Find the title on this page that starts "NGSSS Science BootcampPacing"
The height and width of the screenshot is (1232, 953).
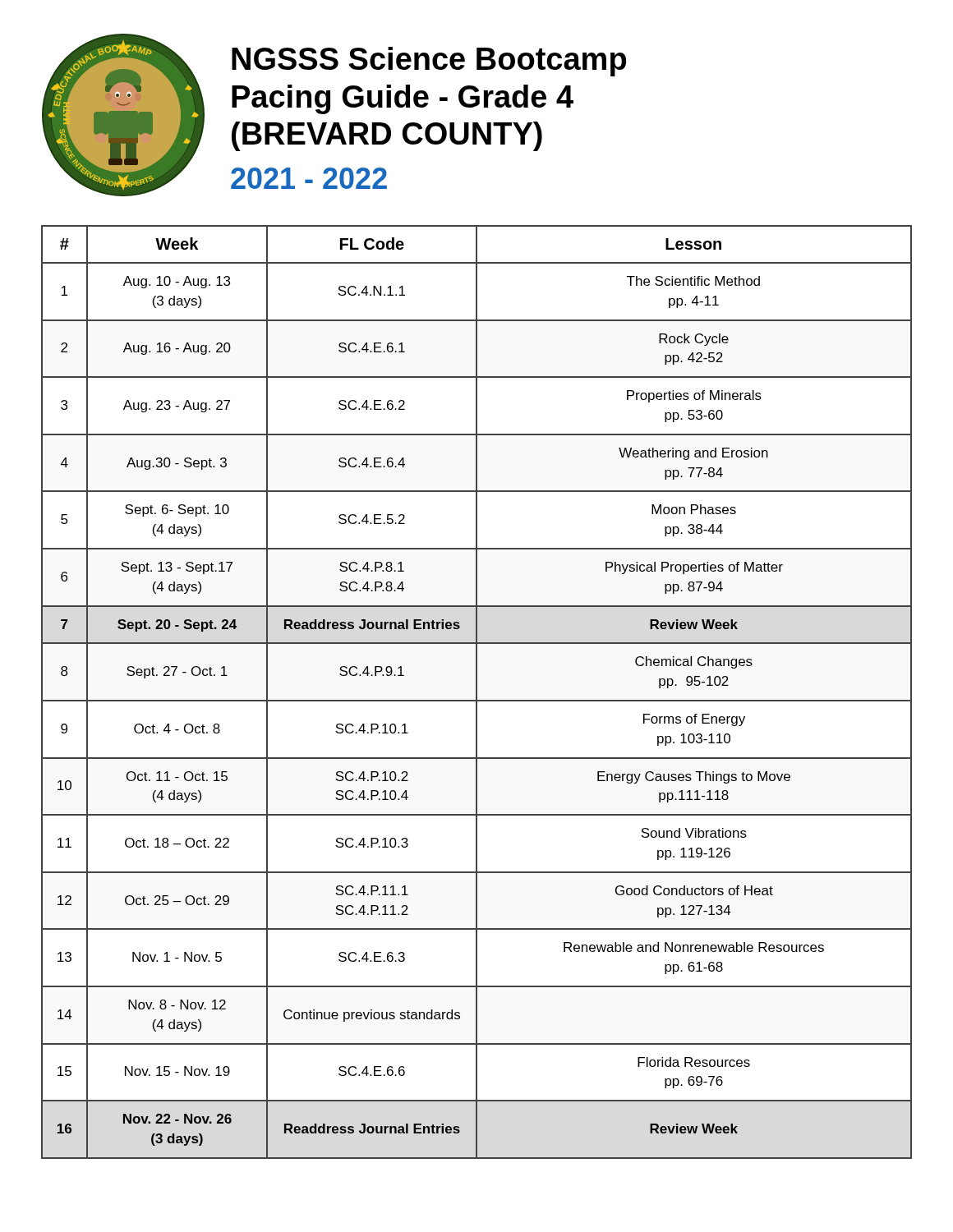point(429,97)
